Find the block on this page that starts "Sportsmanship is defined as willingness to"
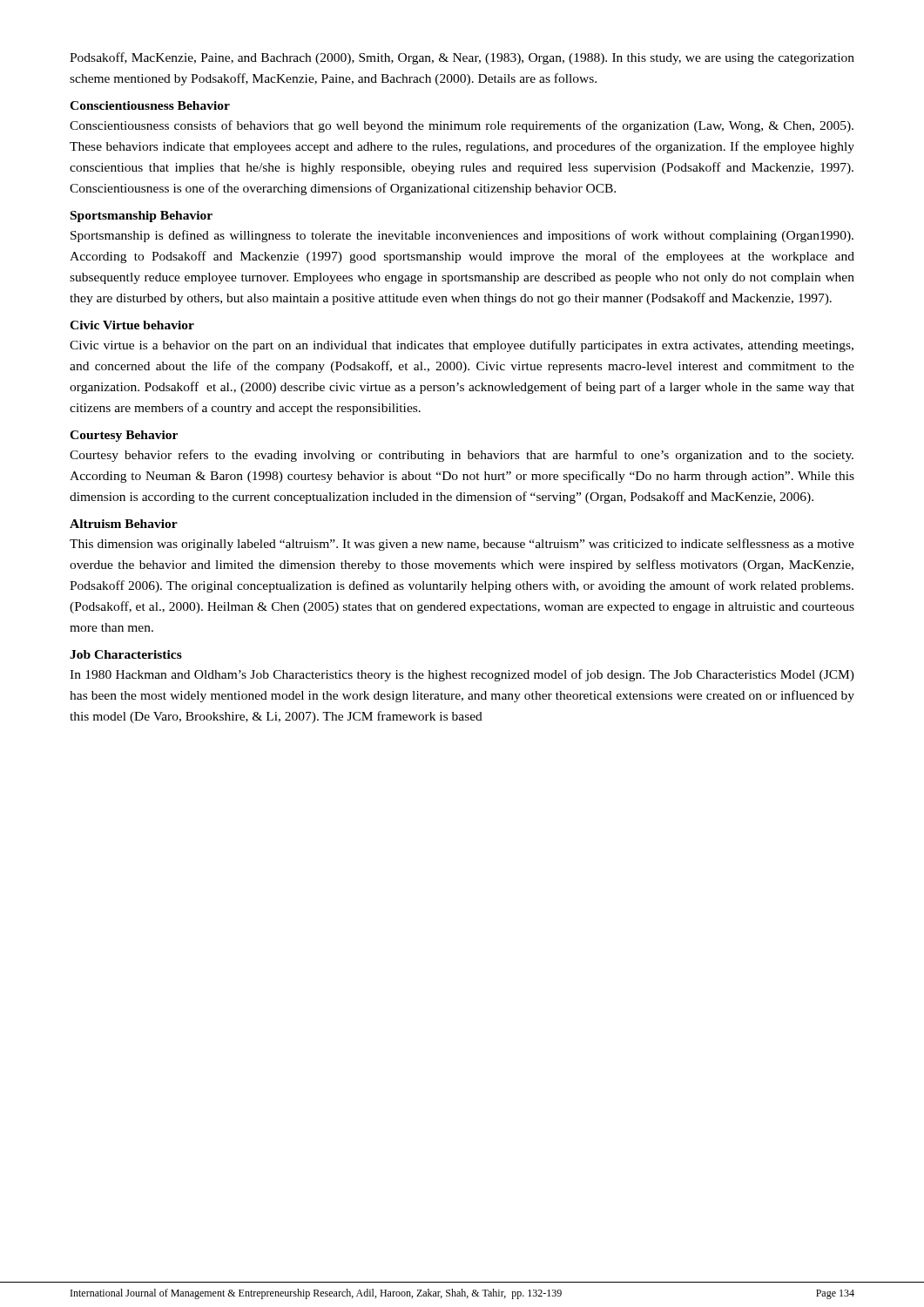Image resolution: width=924 pixels, height=1307 pixels. (462, 266)
